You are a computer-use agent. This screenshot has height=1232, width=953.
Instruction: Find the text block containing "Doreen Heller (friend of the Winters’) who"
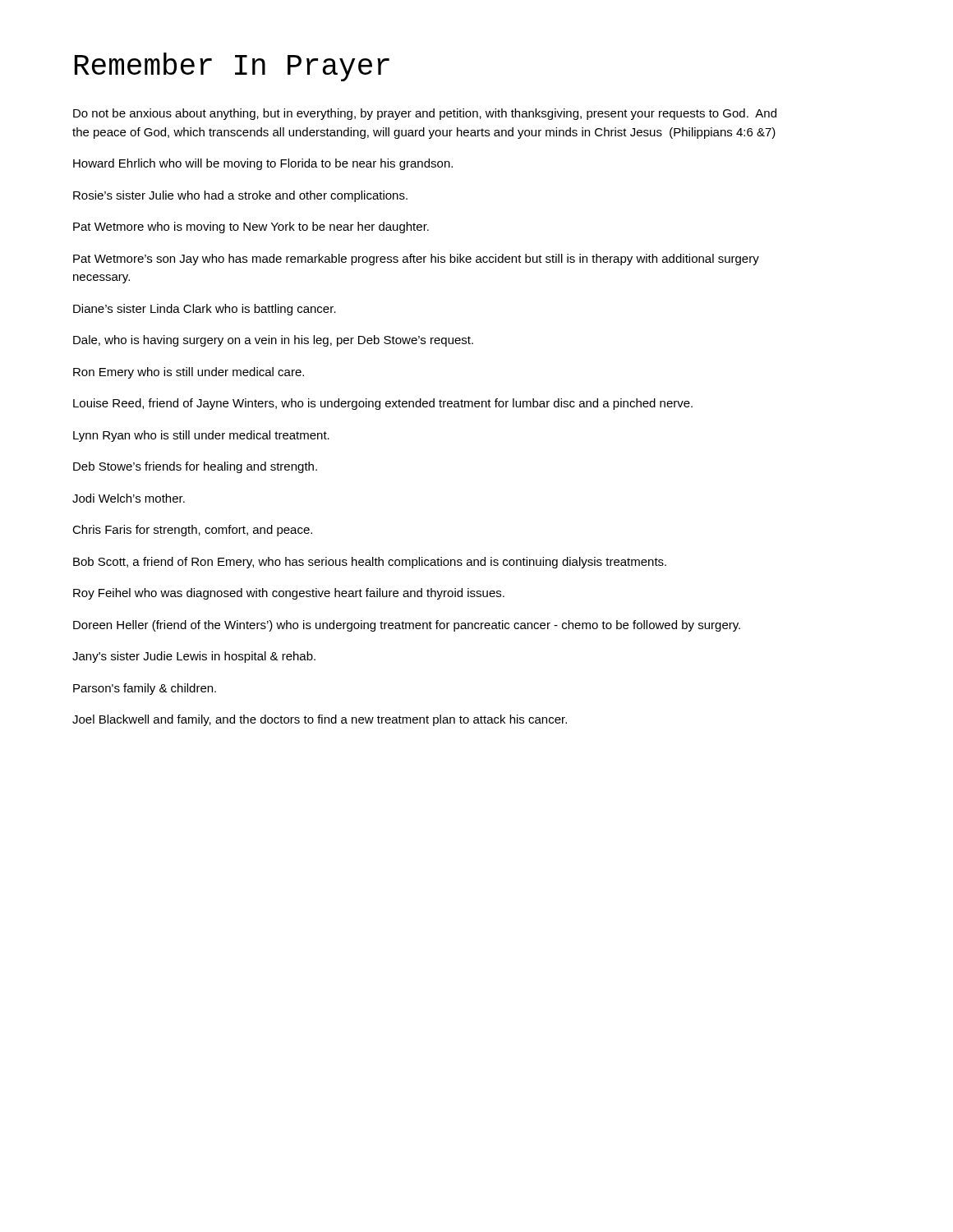pos(407,624)
